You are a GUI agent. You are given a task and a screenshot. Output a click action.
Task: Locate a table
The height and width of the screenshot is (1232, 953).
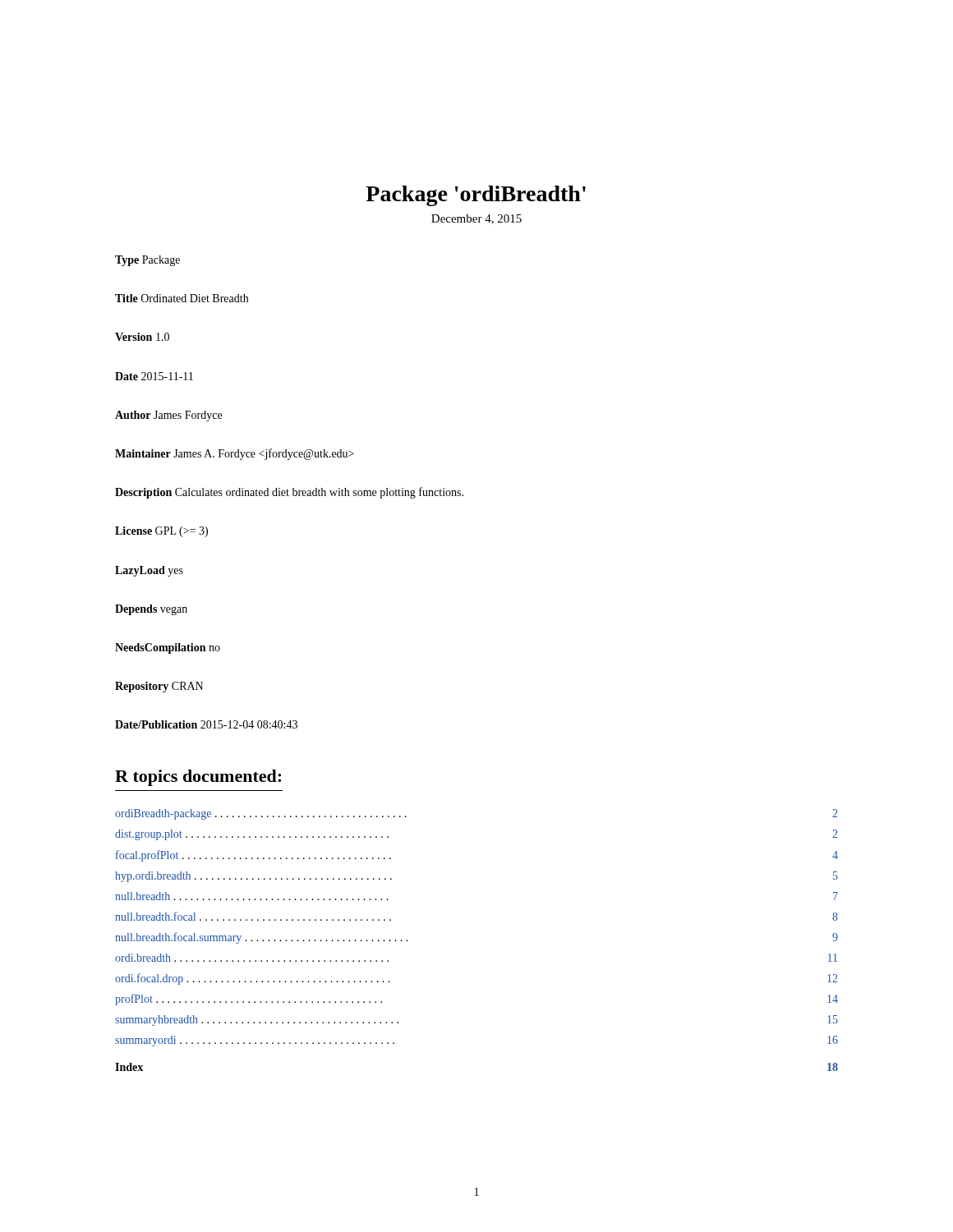pyautogui.click(x=476, y=941)
